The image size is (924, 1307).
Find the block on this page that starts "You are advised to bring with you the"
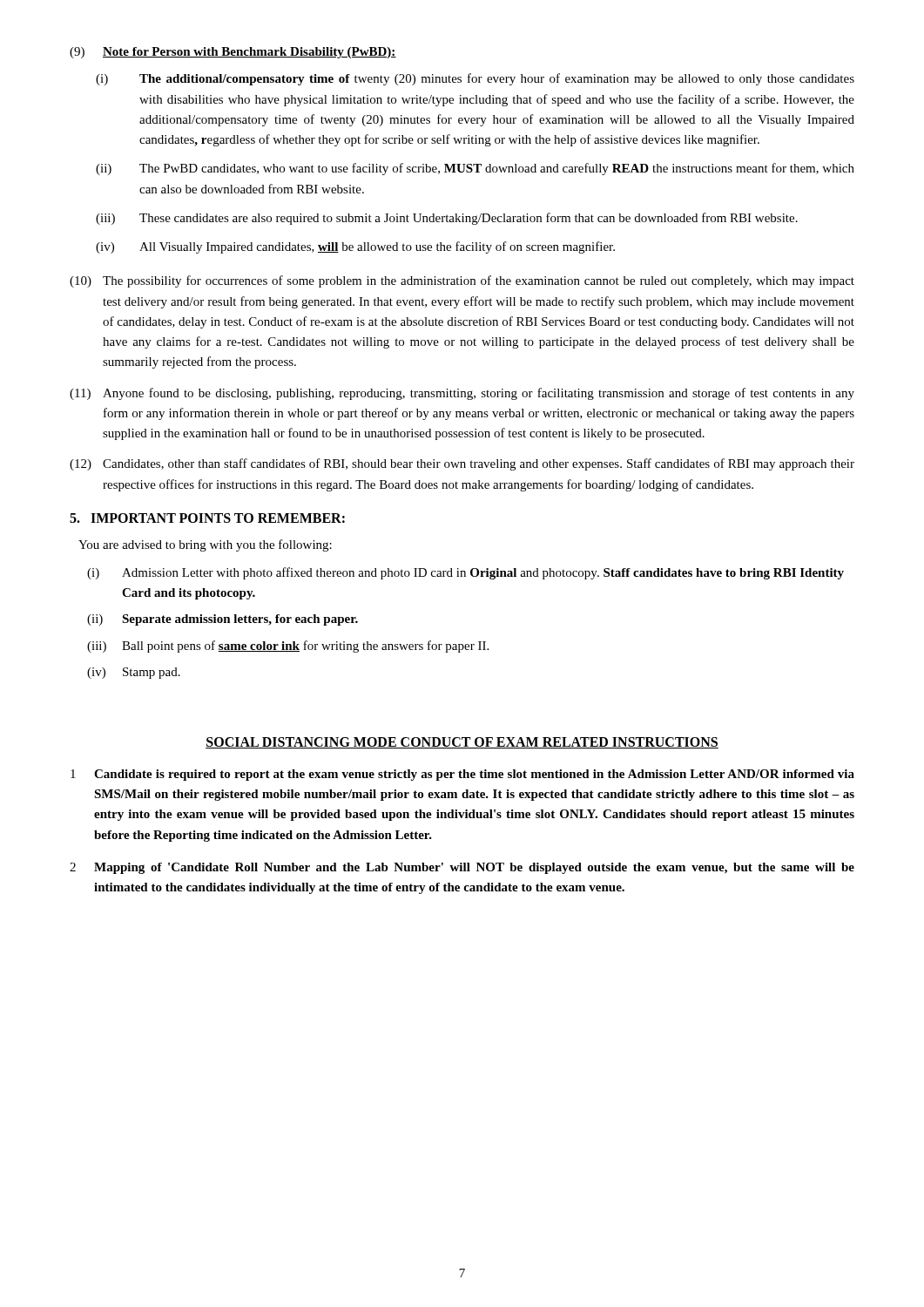pyautogui.click(x=205, y=544)
